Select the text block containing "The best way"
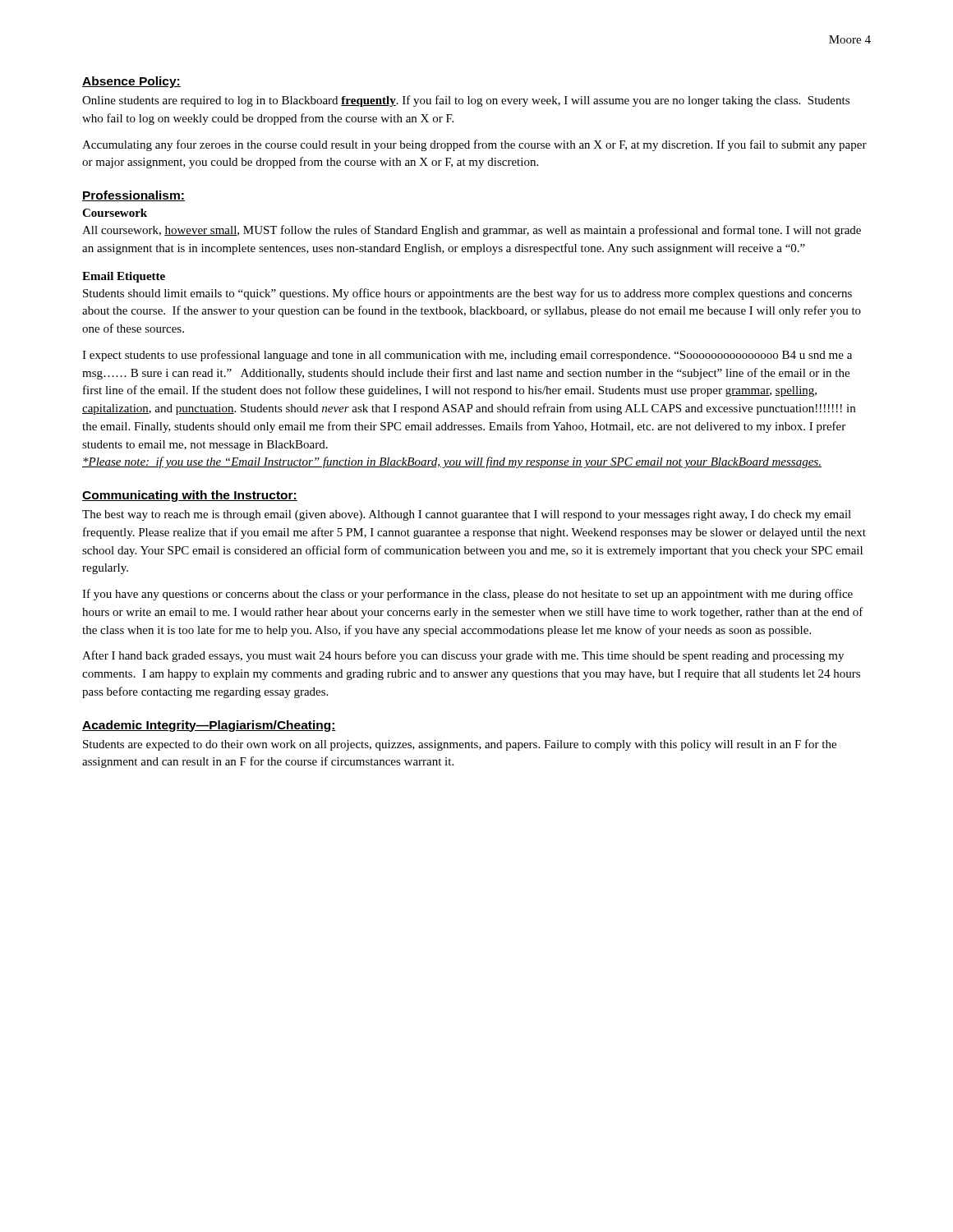The image size is (953, 1232). click(474, 541)
